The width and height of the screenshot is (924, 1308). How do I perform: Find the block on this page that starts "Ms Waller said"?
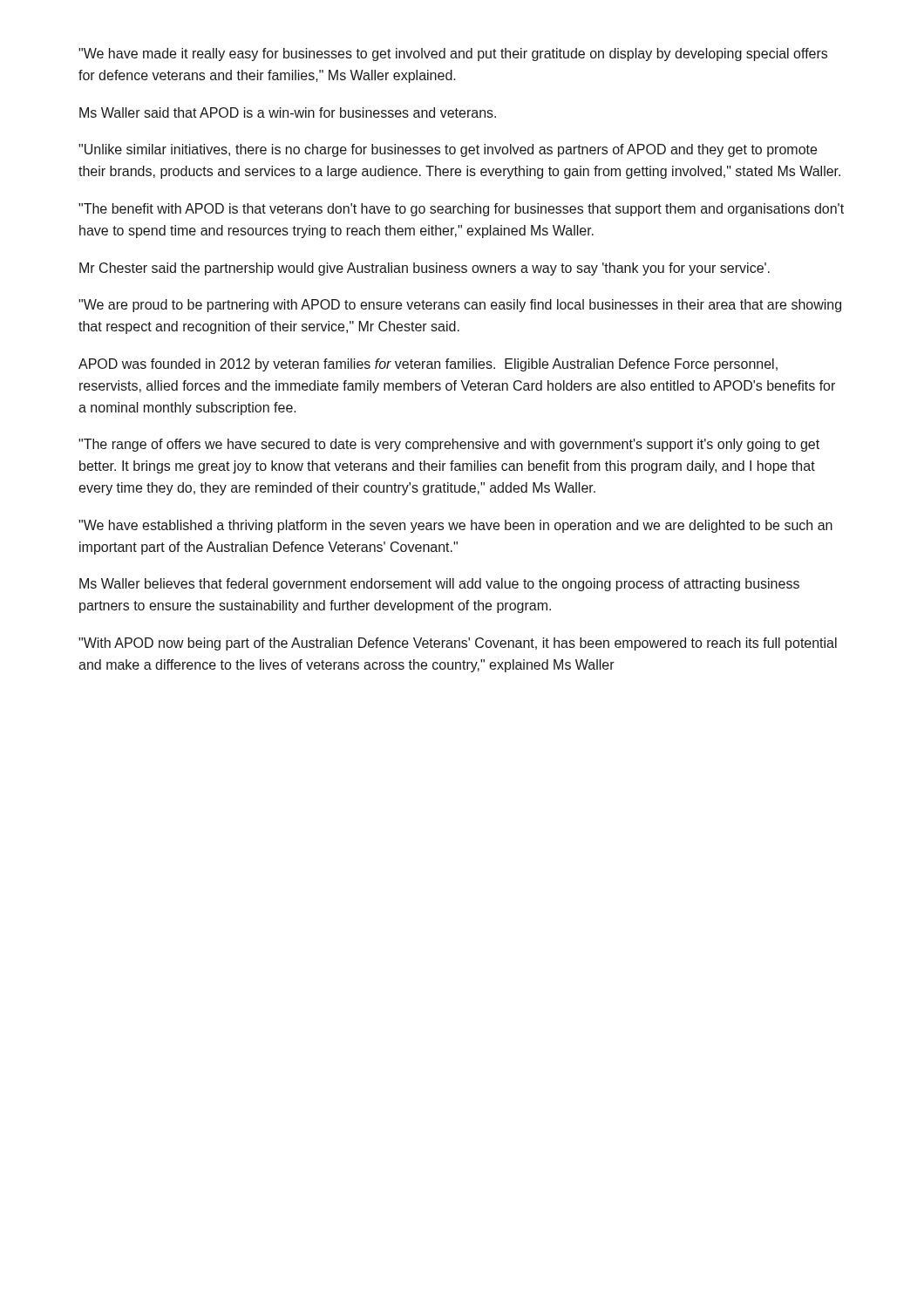288,113
